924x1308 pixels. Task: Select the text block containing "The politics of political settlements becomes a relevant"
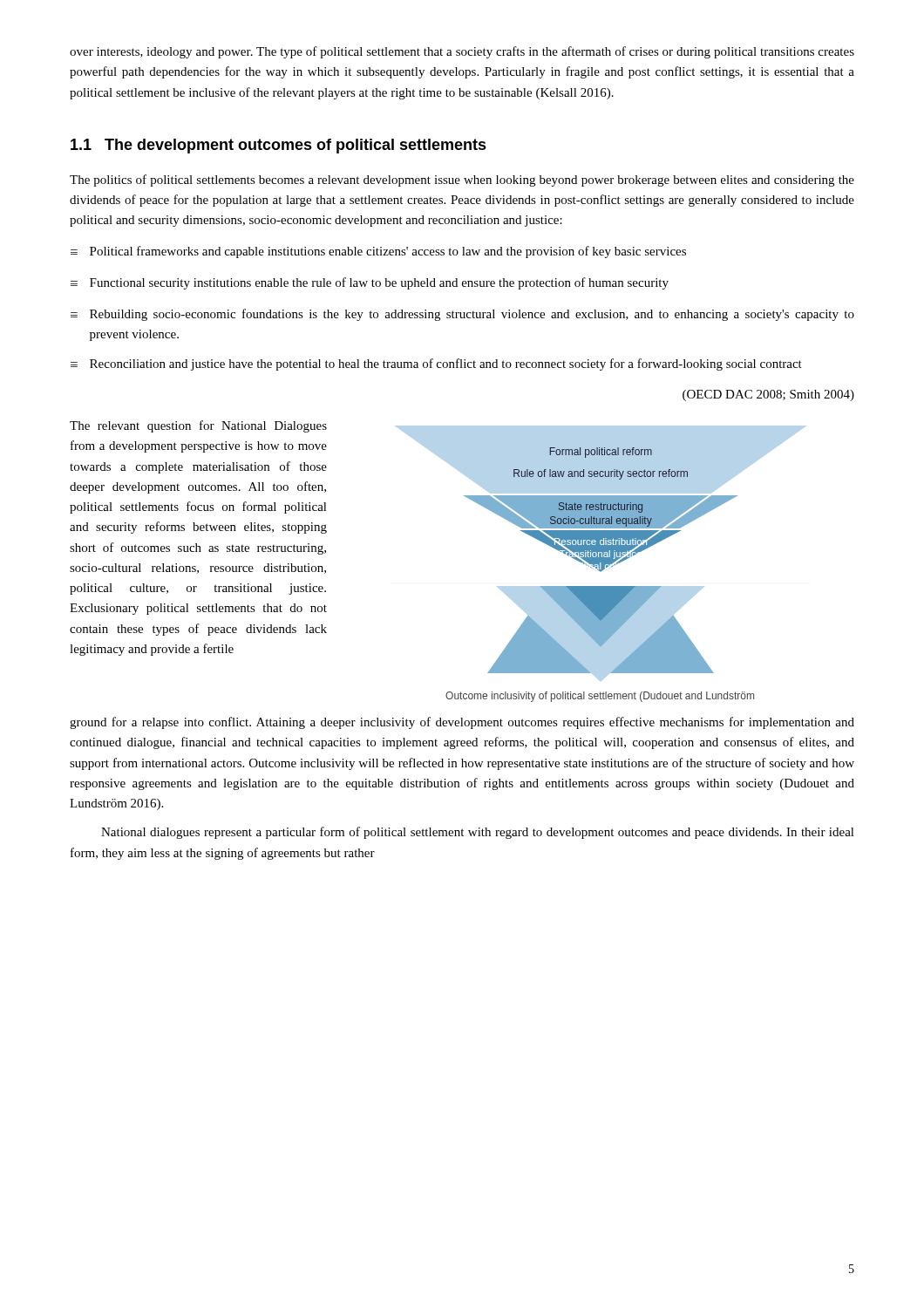point(462,200)
